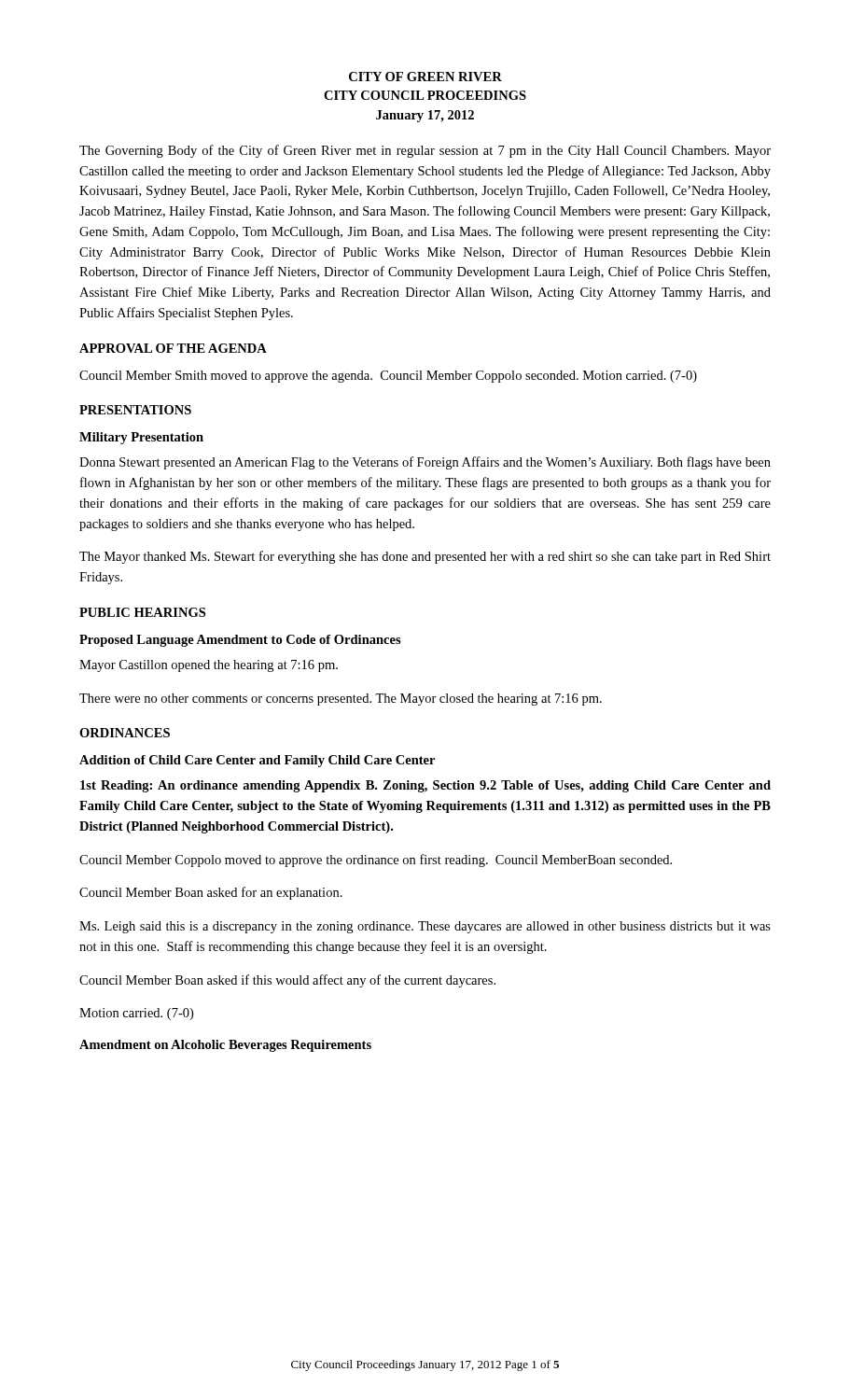Where is the passage that starts "There were no other comments or concerns"?
Viewport: 850px width, 1400px height.
pos(341,698)
